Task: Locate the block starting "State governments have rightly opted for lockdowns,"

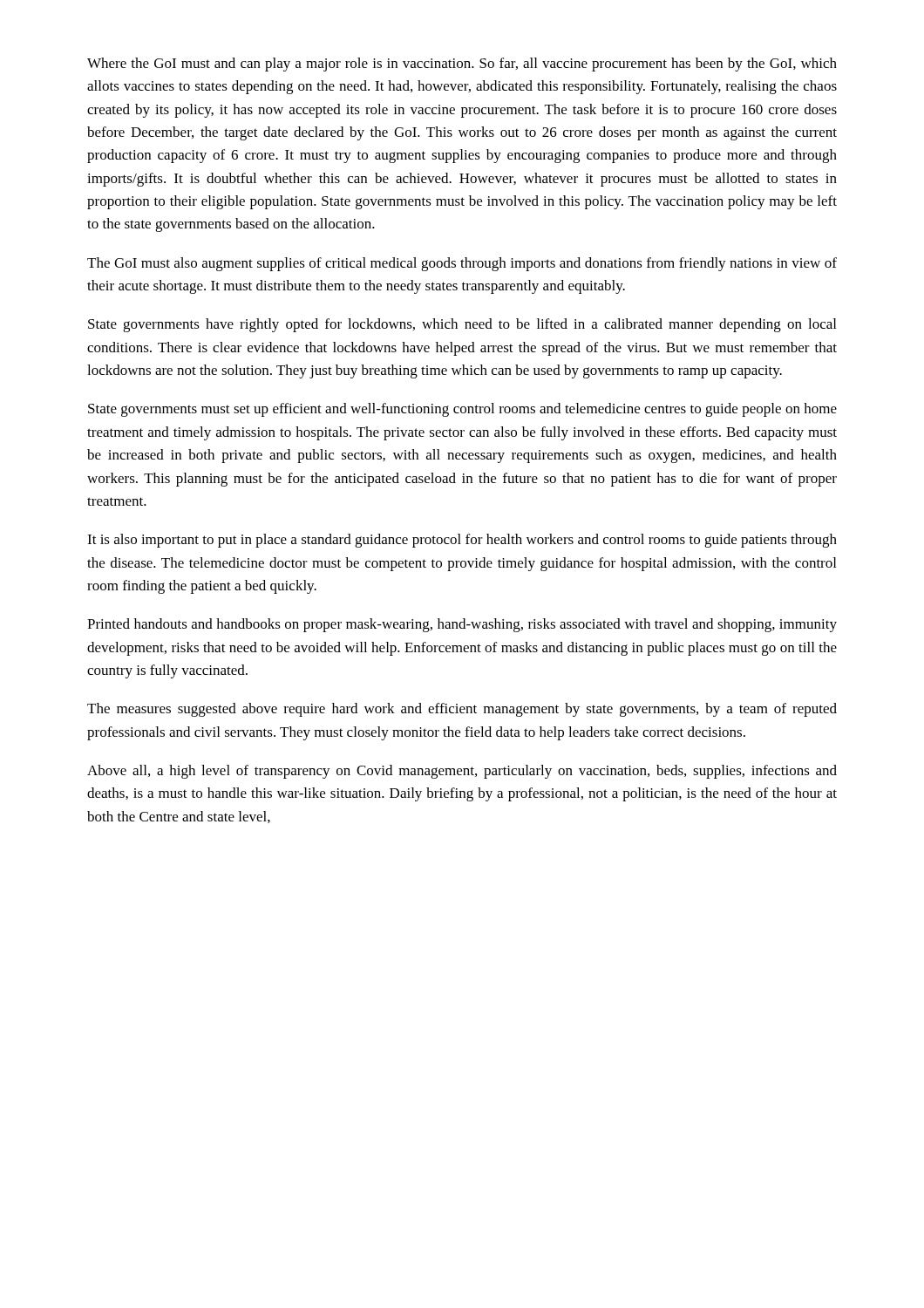Action: tap(462, 347)
